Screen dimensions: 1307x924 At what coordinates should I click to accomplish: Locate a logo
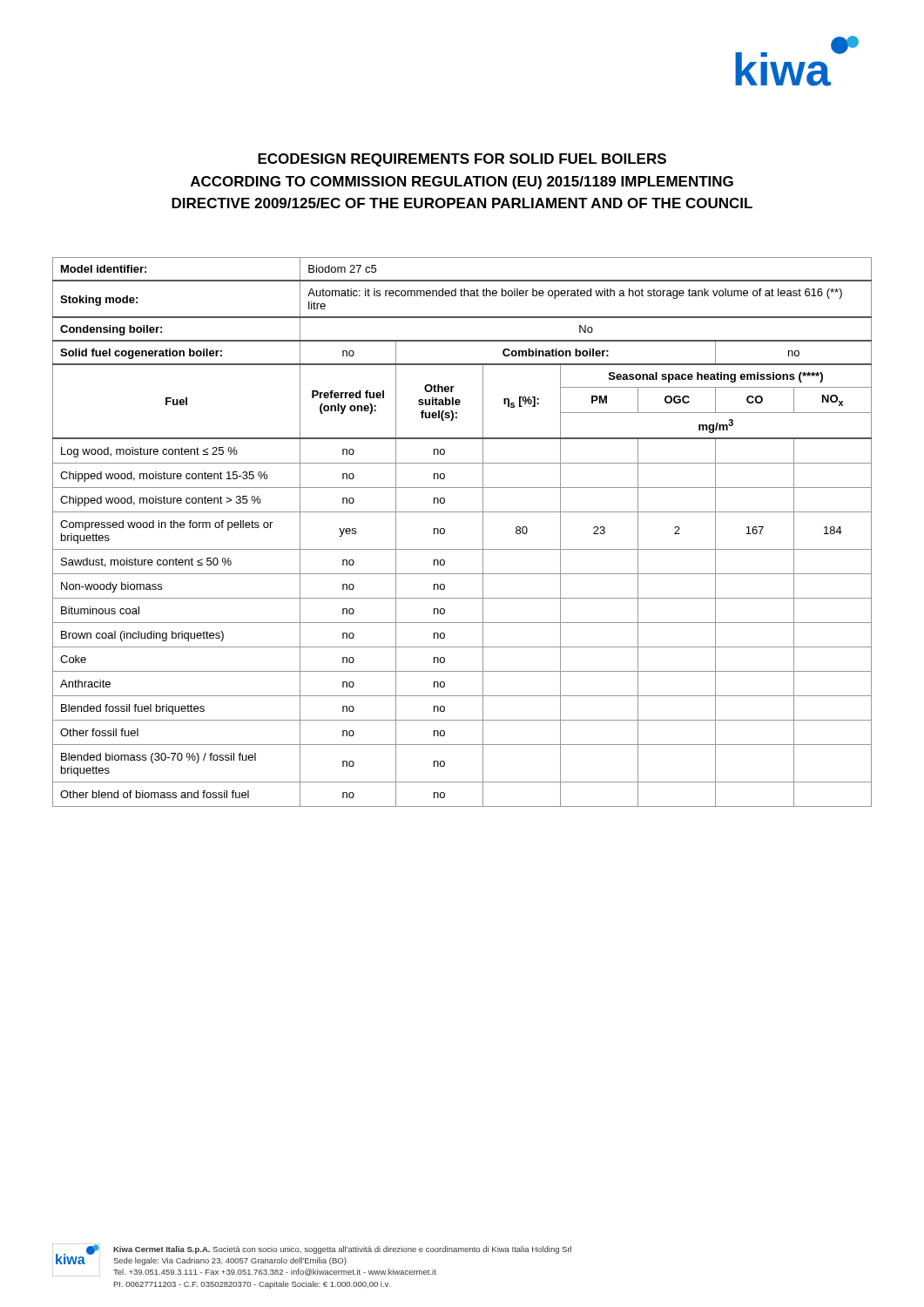802,70
